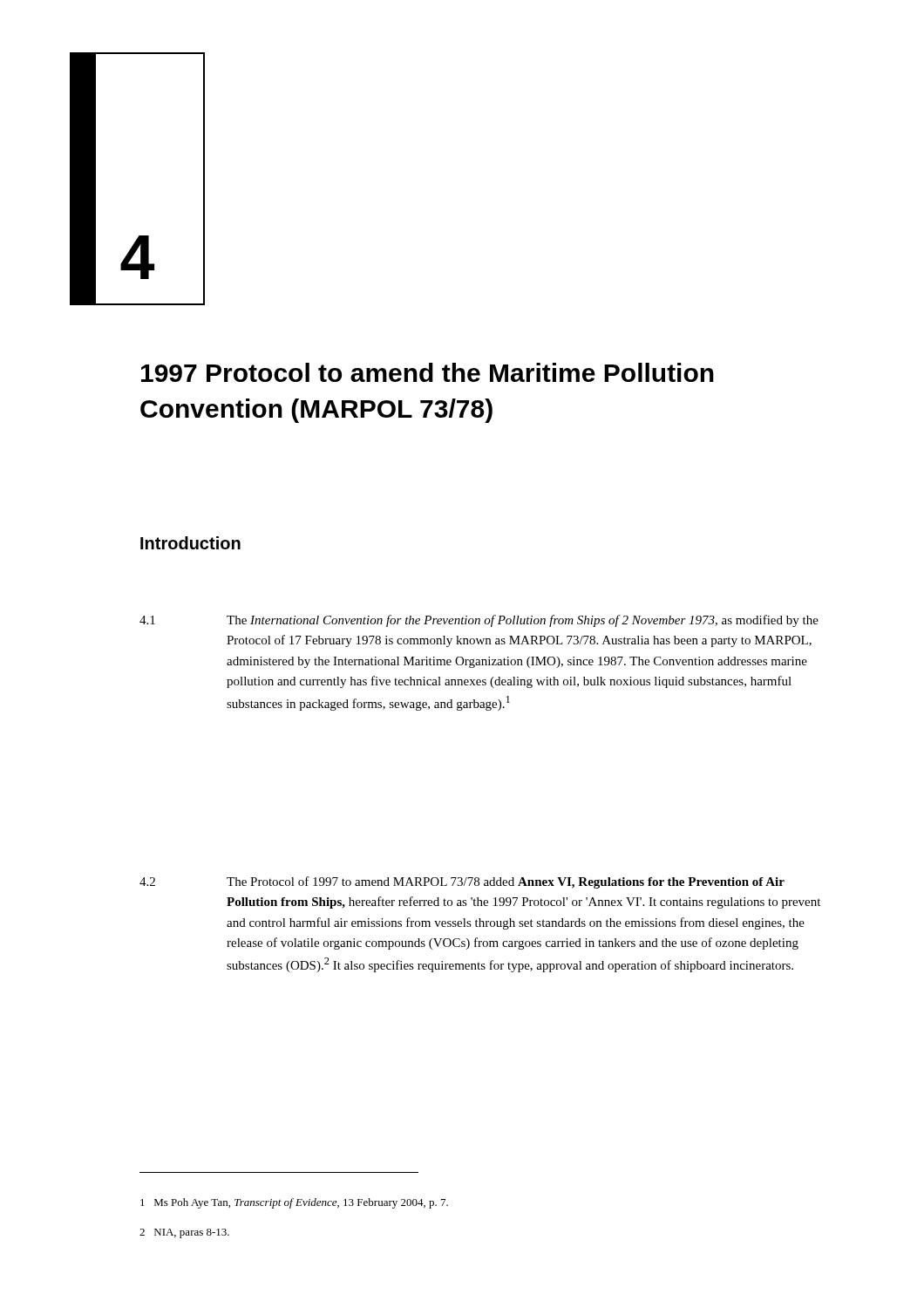Point to the title beginning "1997 Protocol to amend the Maritime Pollution Convention"
This screenshot has width=924, height=1308.
tap(427, 390)
